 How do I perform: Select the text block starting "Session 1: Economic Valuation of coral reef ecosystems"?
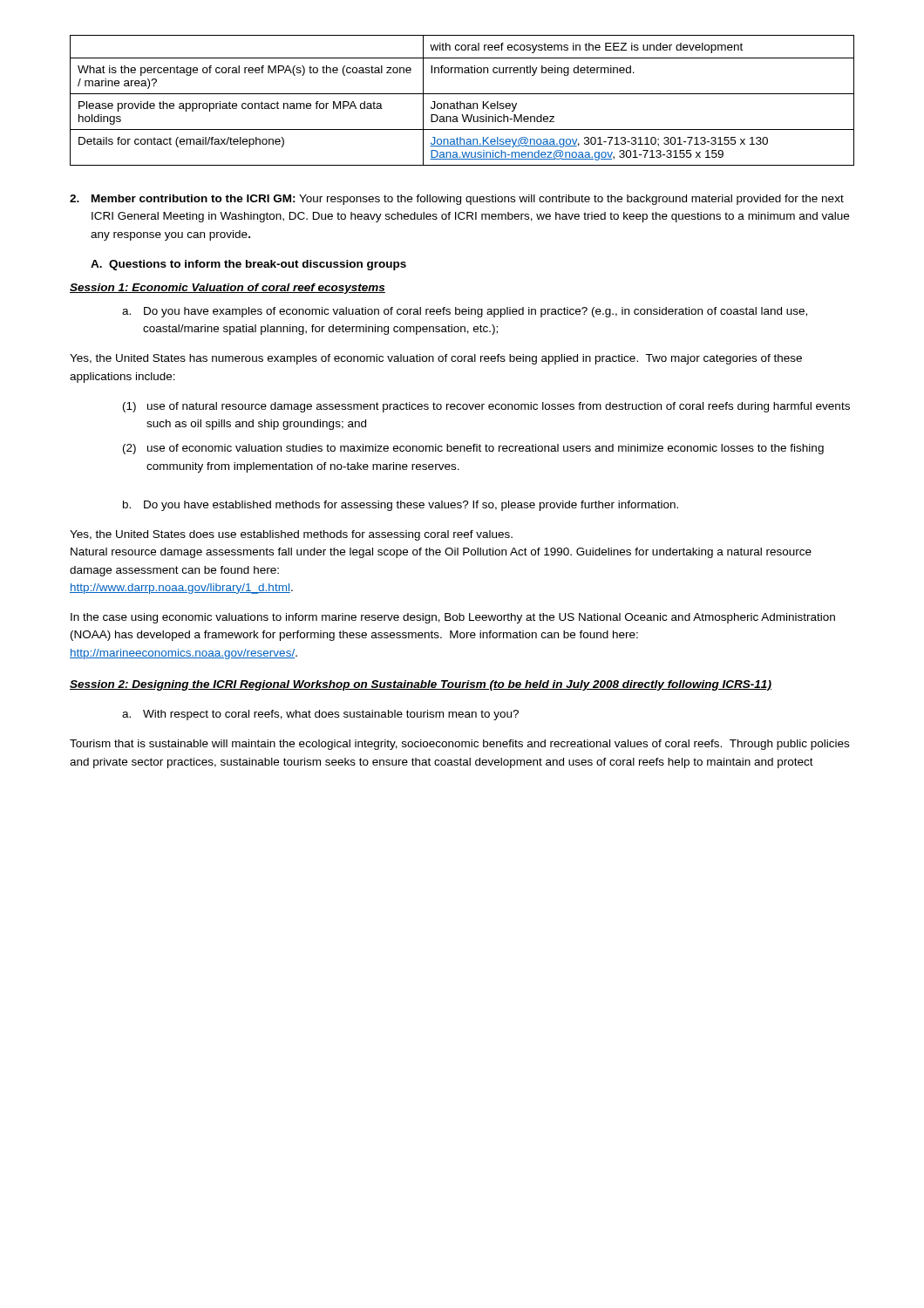point(227,287)
